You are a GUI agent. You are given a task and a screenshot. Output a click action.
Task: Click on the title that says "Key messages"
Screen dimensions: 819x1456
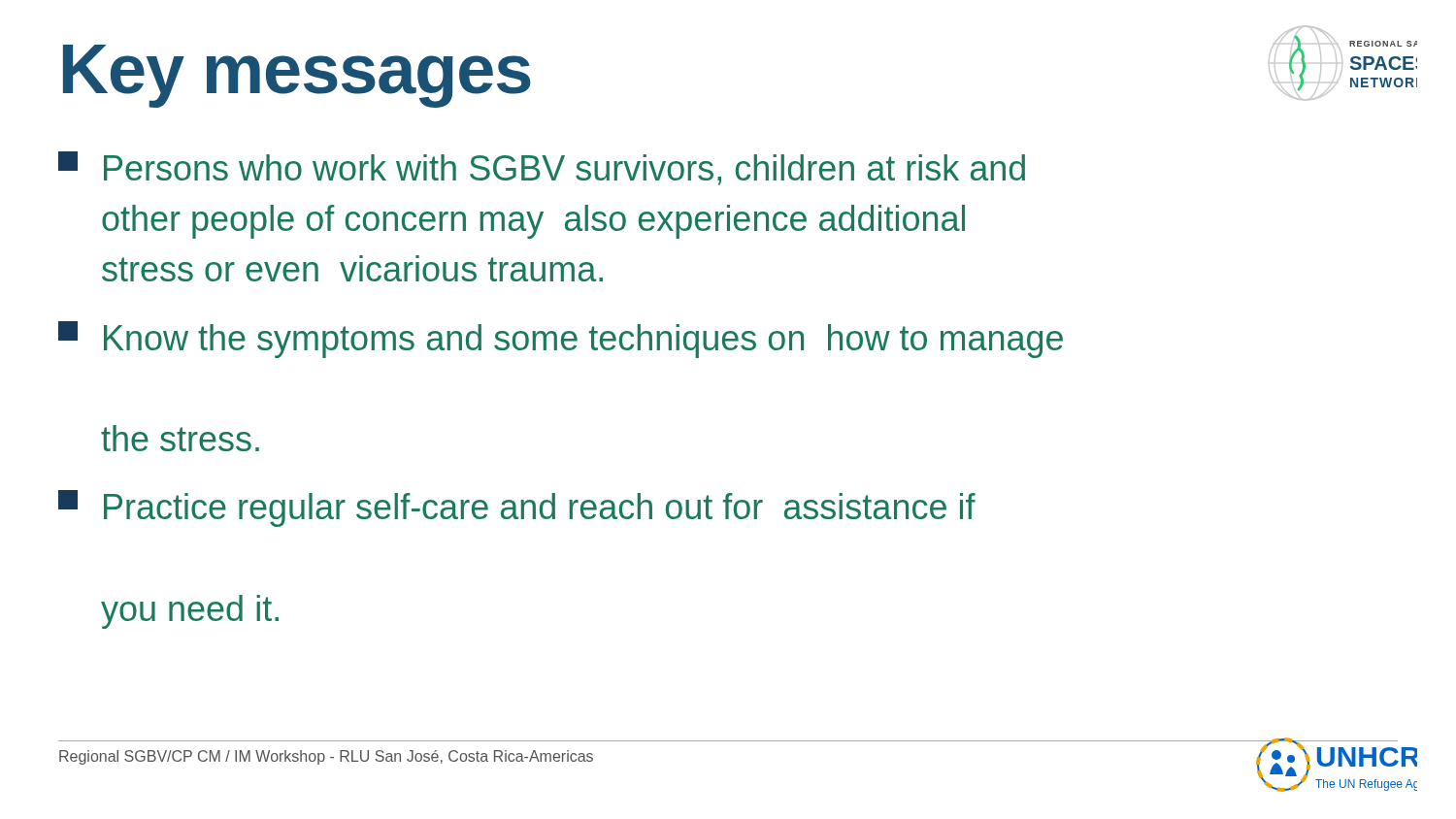point(295,69)
